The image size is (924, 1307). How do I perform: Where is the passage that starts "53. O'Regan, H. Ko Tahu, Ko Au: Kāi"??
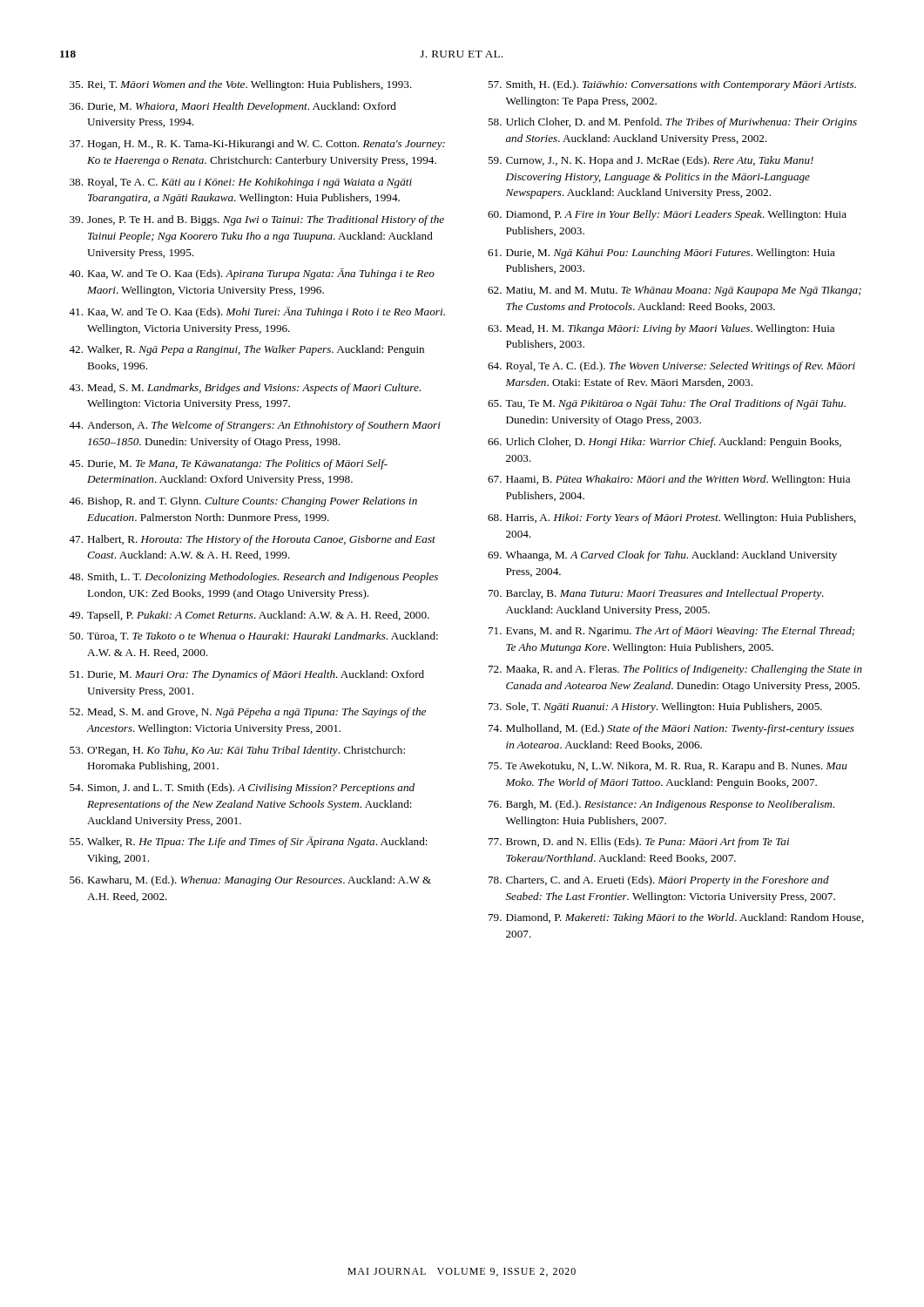(253, 758)
